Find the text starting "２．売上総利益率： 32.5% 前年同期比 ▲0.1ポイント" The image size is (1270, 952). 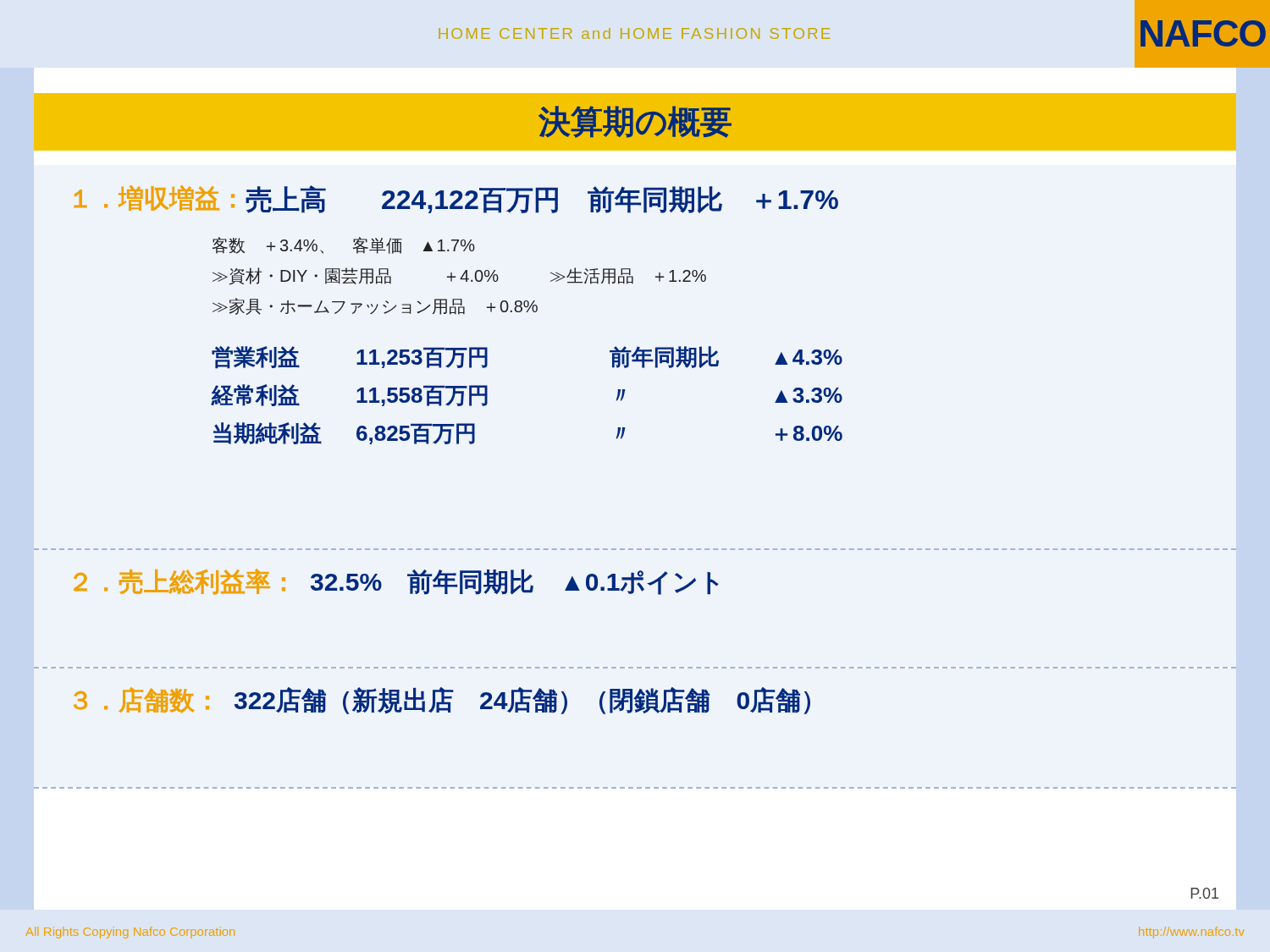(x=396, y=583)
